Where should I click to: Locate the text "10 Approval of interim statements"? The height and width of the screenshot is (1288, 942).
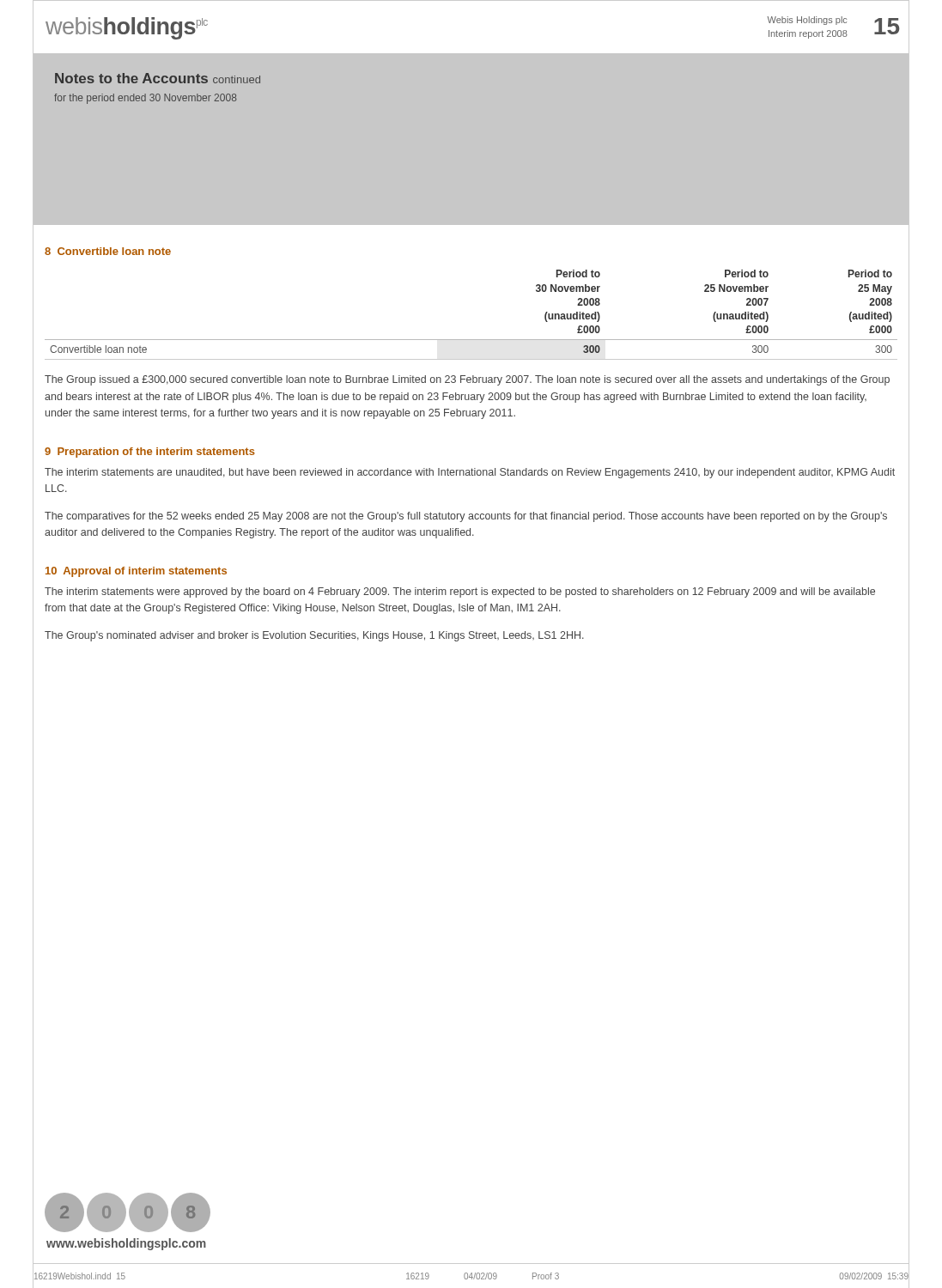click(136, 570)
